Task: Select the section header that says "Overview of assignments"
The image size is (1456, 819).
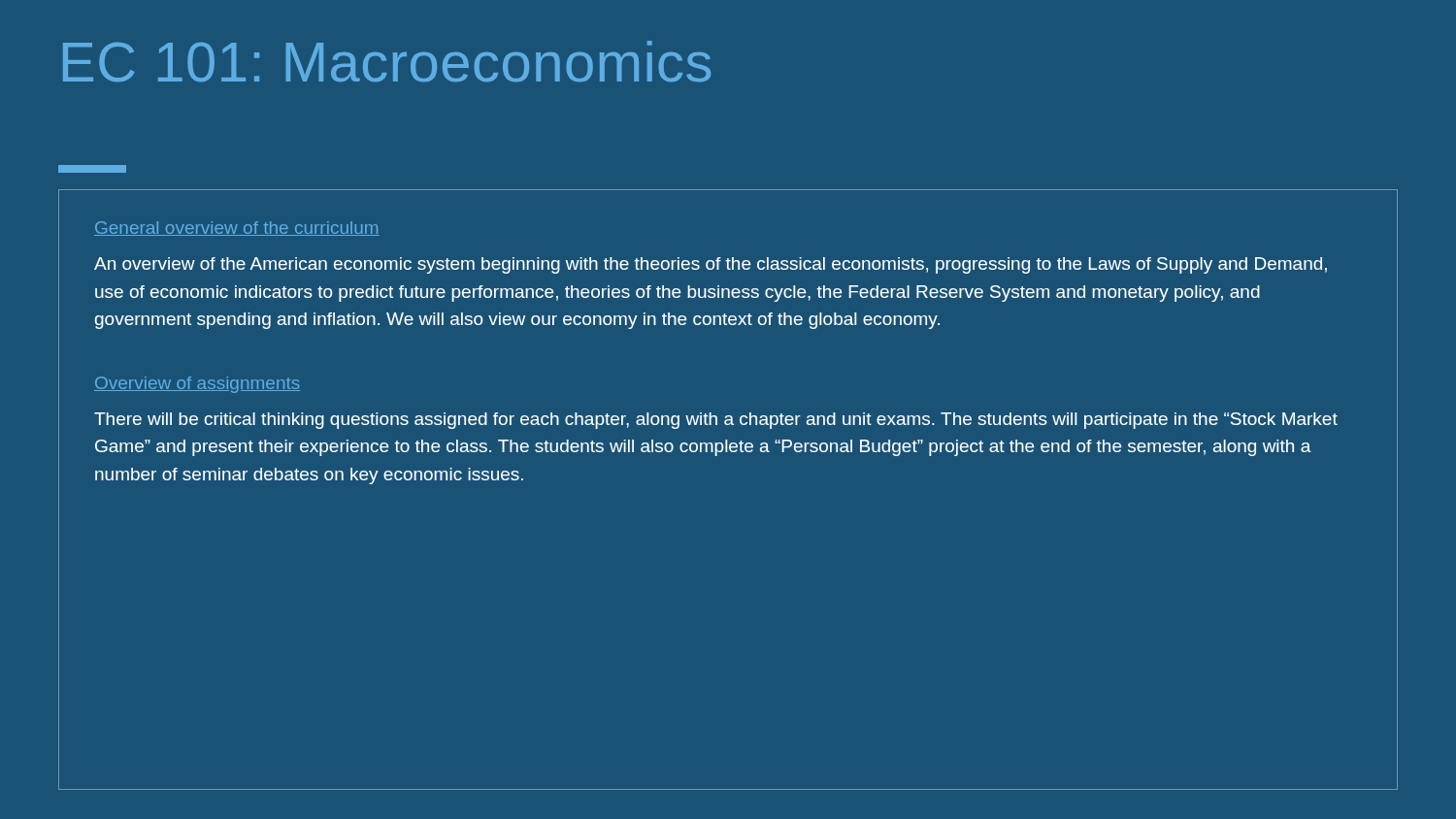Action: click(x=197, y=382)
